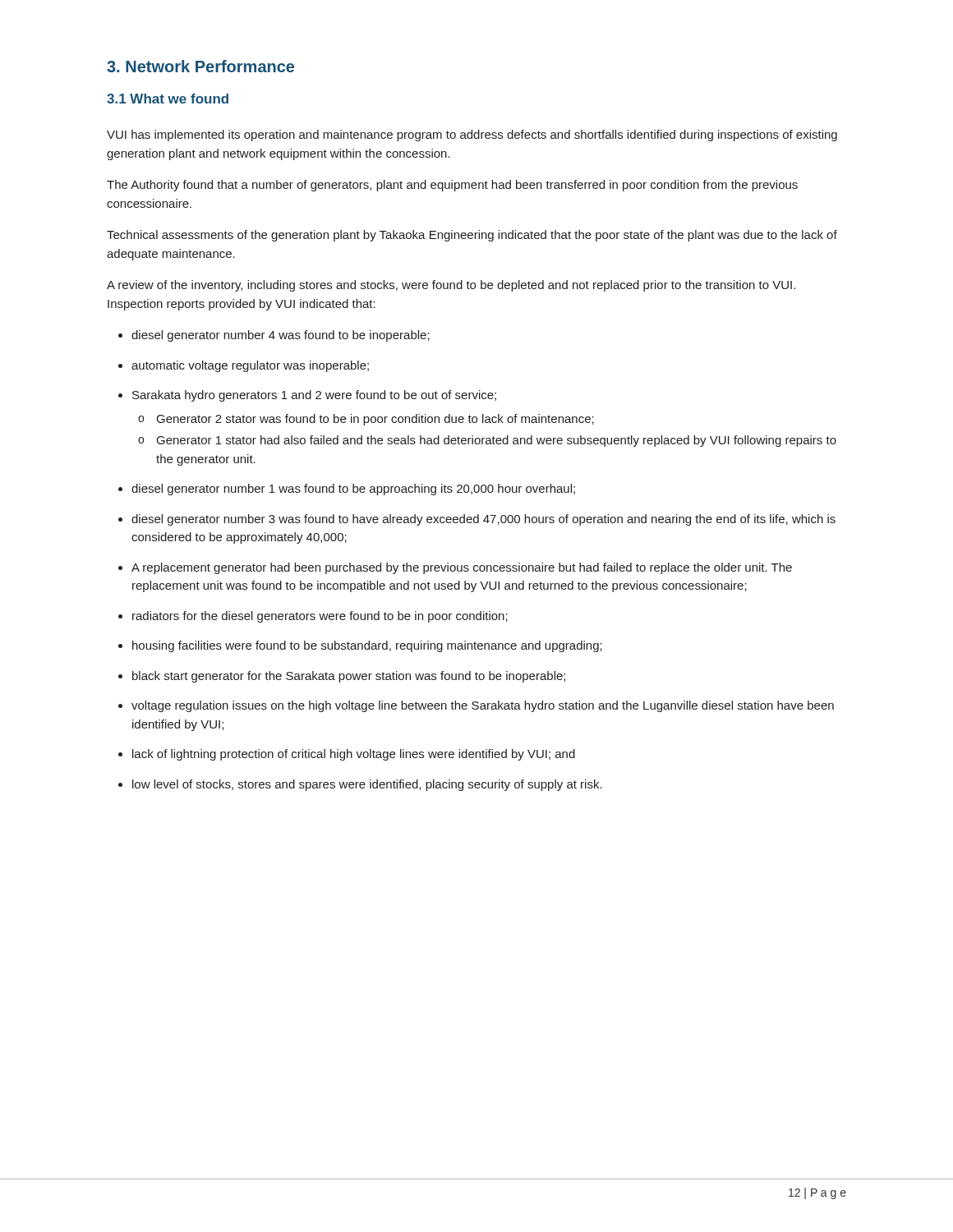The height and width of the screenshot is (1232, 953).
Task: Locate the block starting "A review of the inventory,"
Action: coord(452,294)
